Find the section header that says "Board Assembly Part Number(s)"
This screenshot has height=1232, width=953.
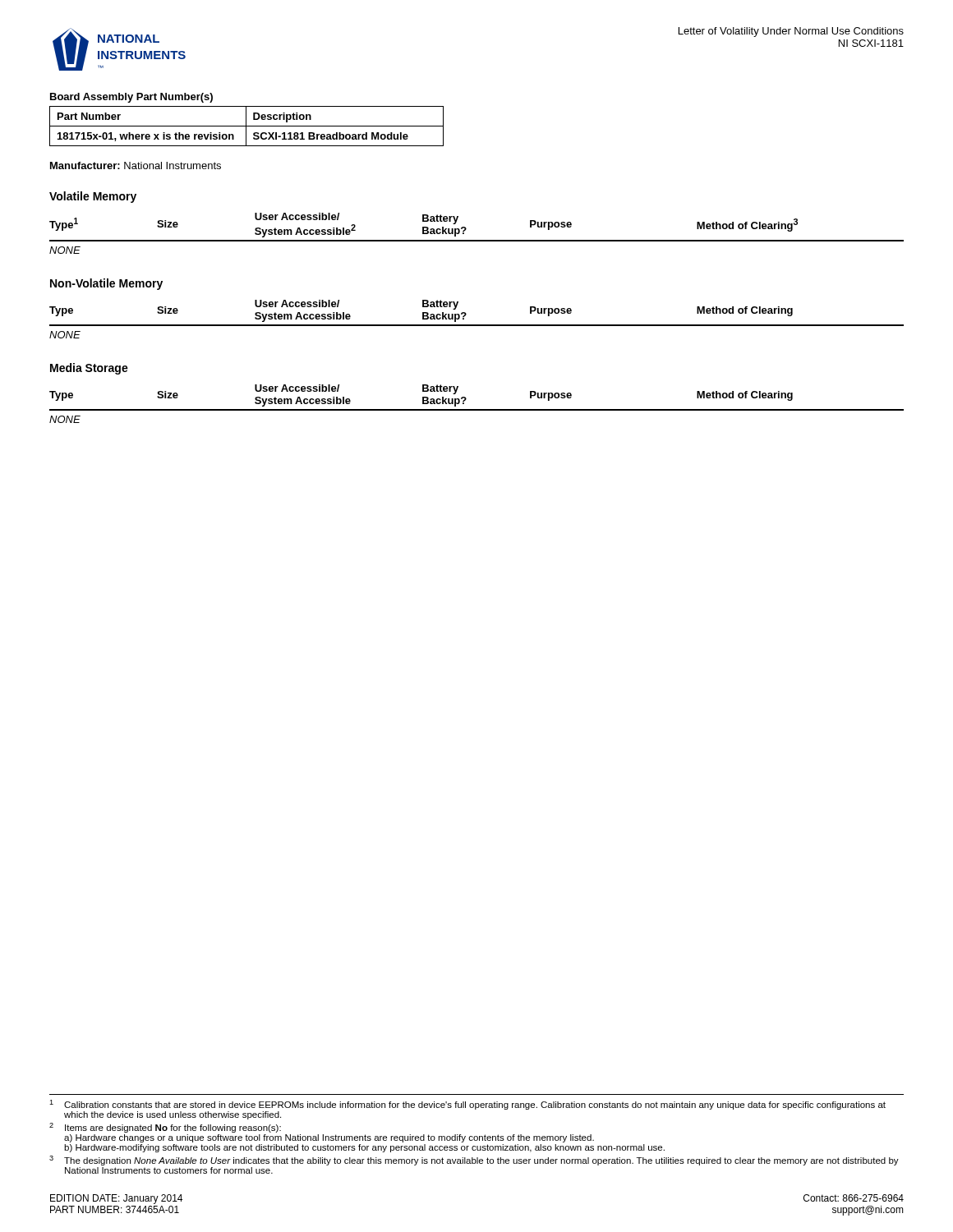point(131,96)
